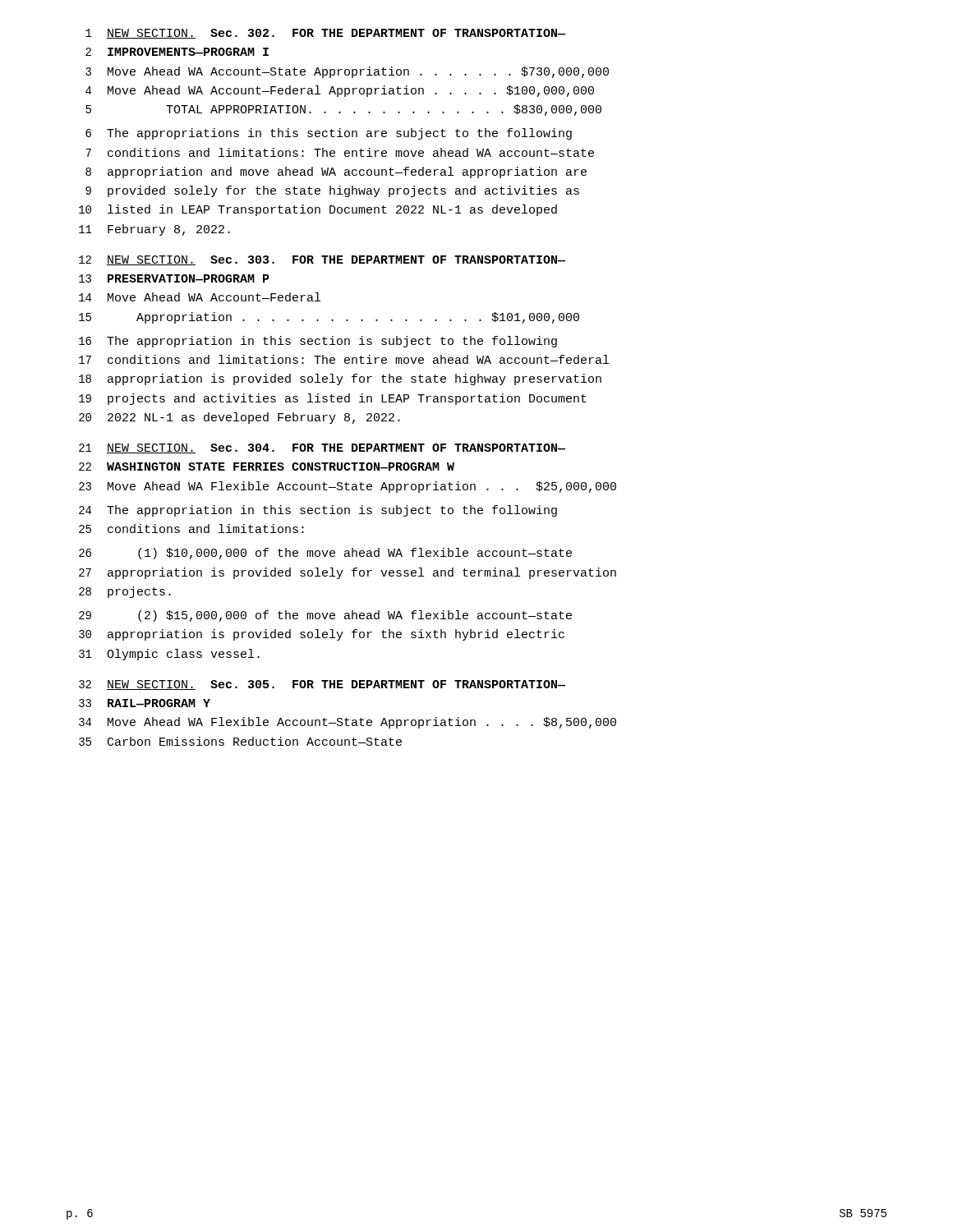This screenshot has width=953, height=1232.
Task: Locate the list item containing "32 NEW SECTION."
Action: (476, 695)
